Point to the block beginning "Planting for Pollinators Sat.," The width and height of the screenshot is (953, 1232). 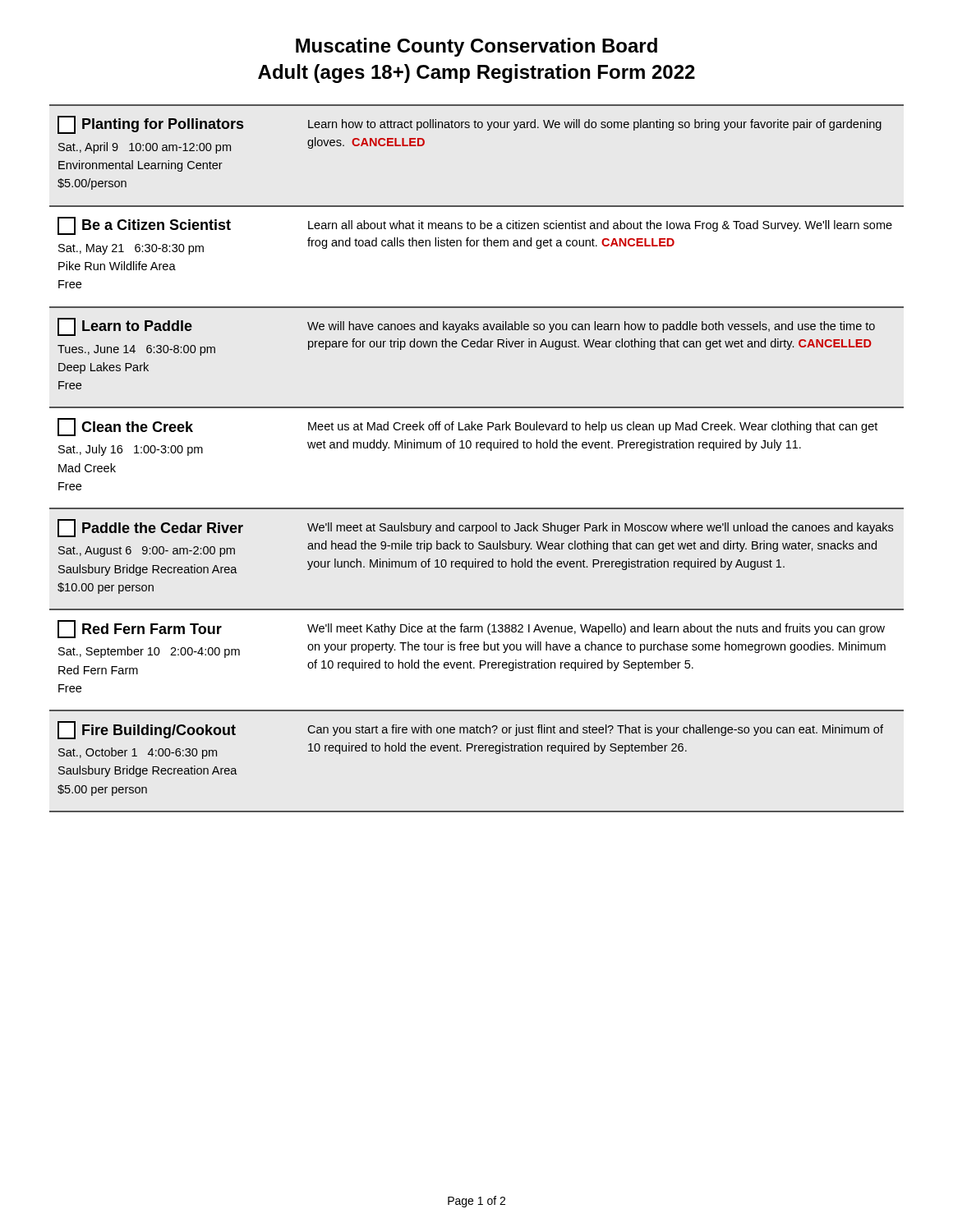(x=470, y=125)
